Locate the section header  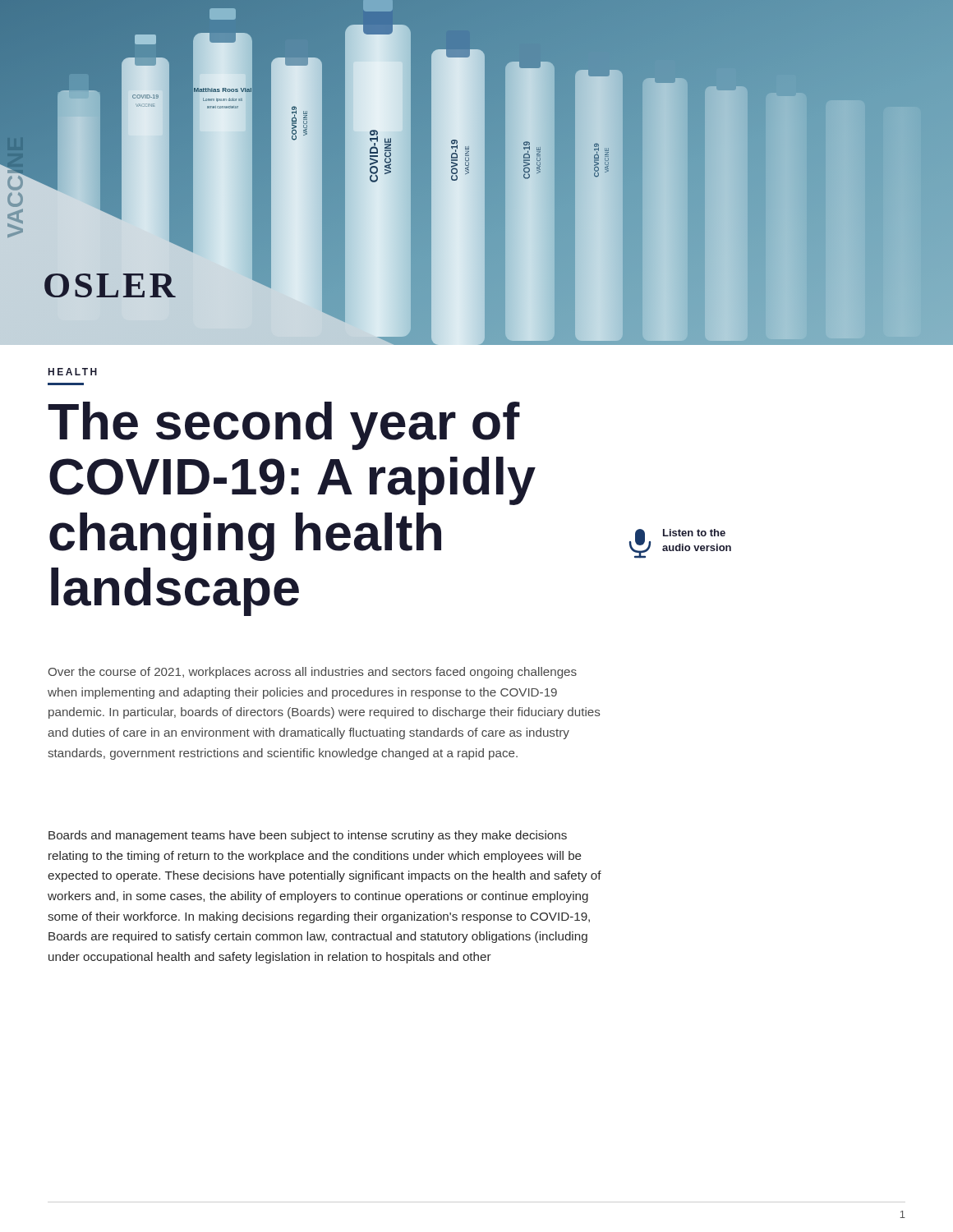point(73,372)
